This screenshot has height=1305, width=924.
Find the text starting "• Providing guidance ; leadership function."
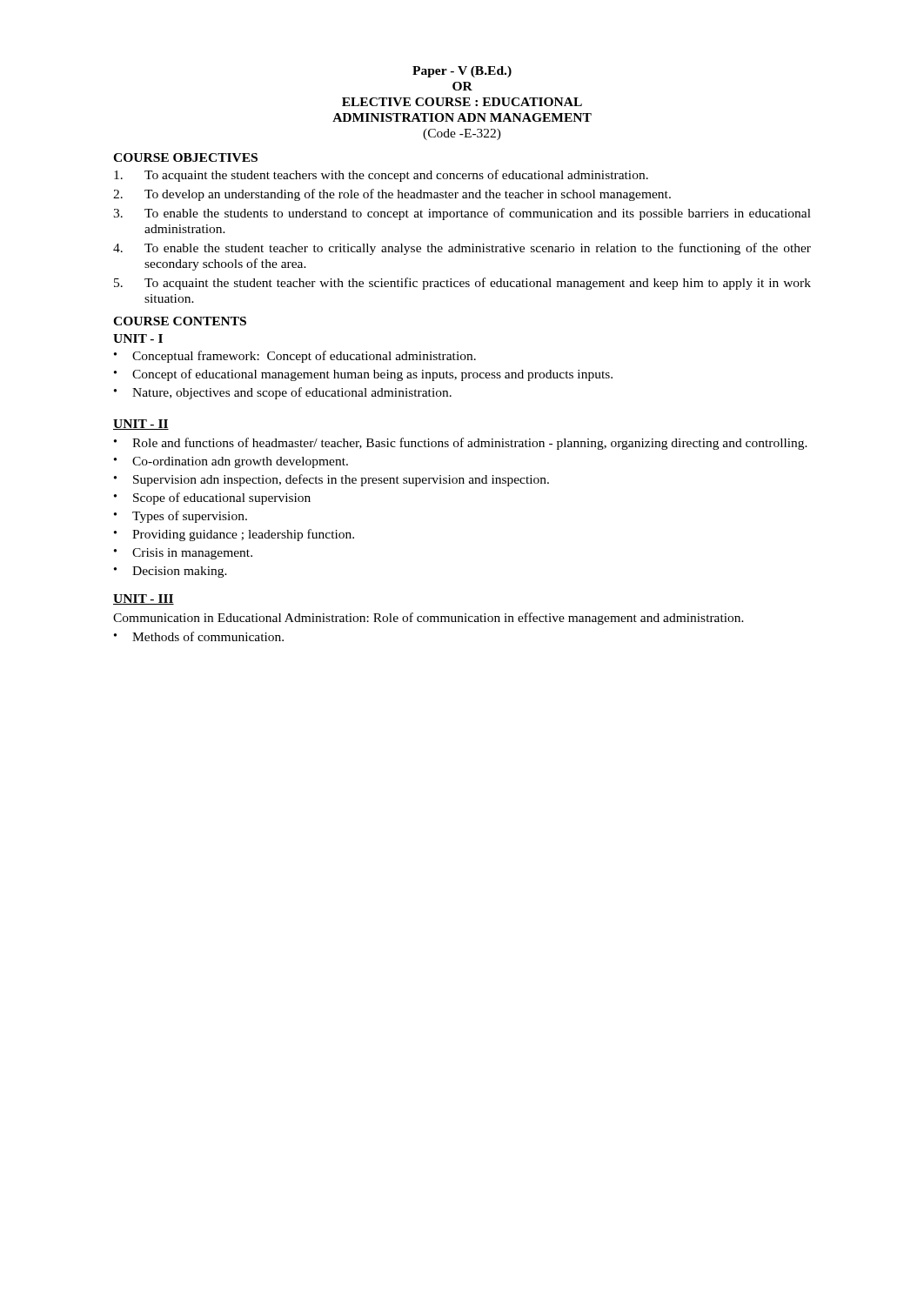234,535
